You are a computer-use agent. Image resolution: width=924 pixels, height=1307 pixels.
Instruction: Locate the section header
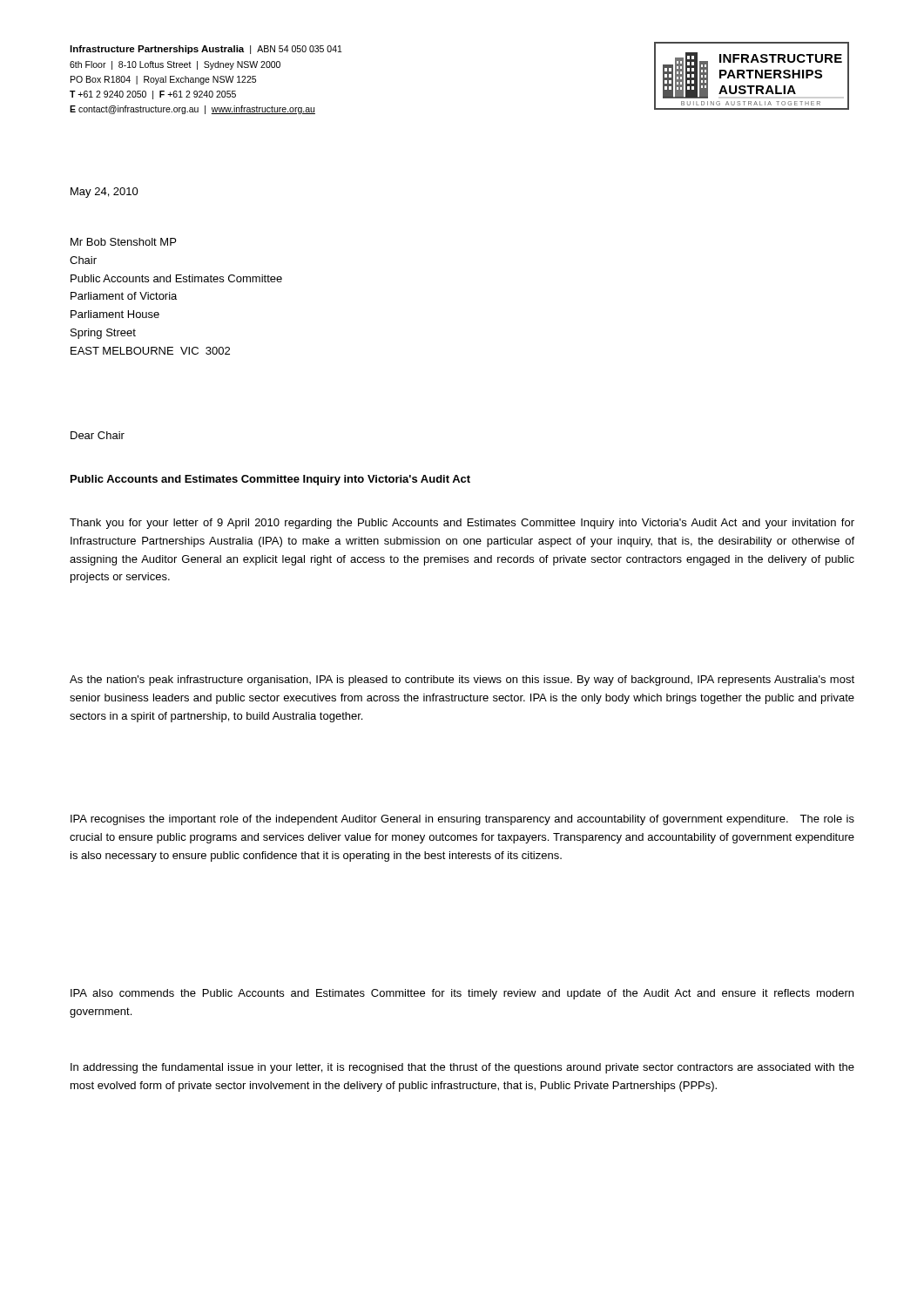[270, 479]
